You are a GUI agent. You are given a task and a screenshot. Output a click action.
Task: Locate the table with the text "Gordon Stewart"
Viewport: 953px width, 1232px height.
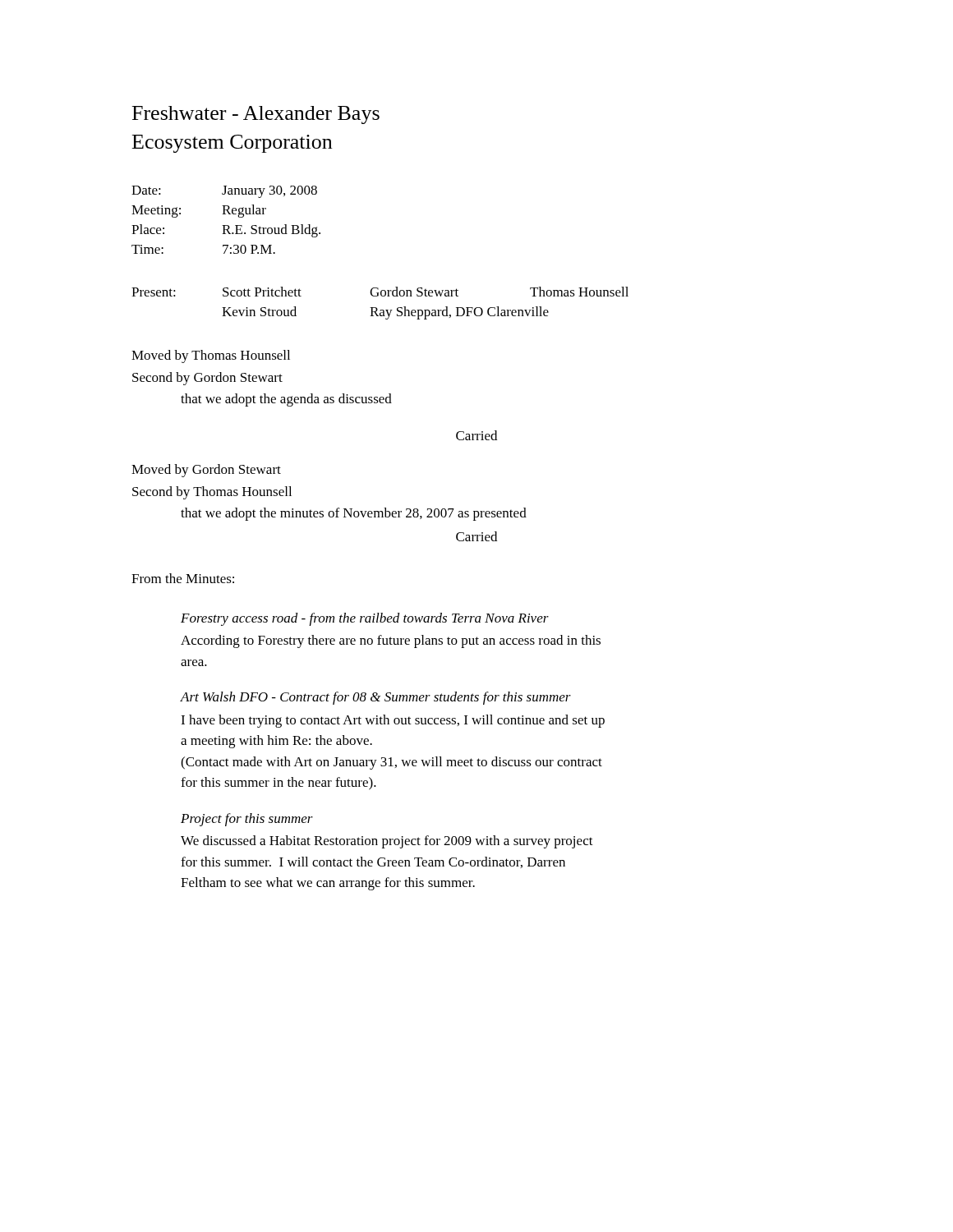tap(476, 302)
